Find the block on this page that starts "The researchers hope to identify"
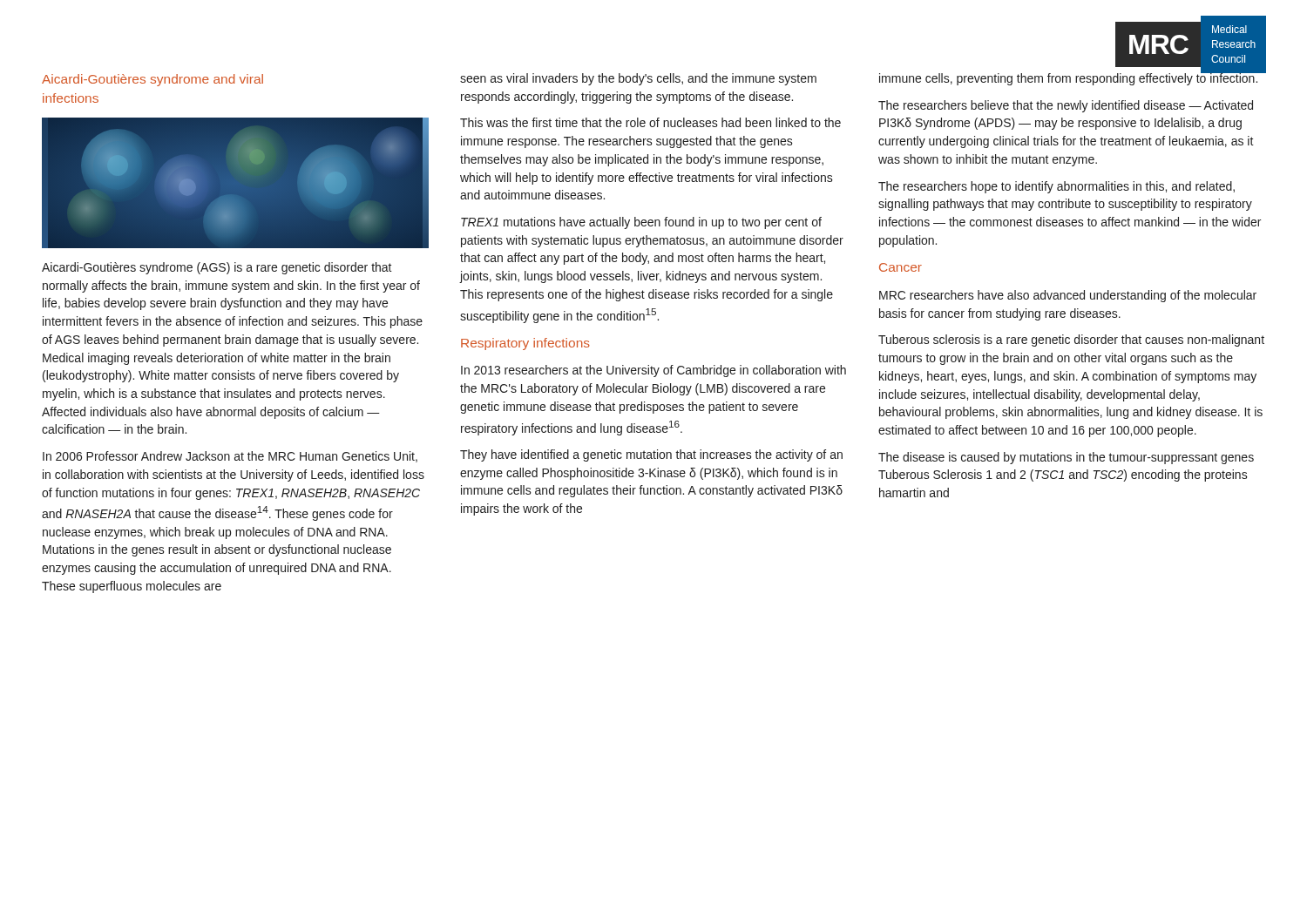This screenshot has height=924, width=1307. tap(1072, 213)
